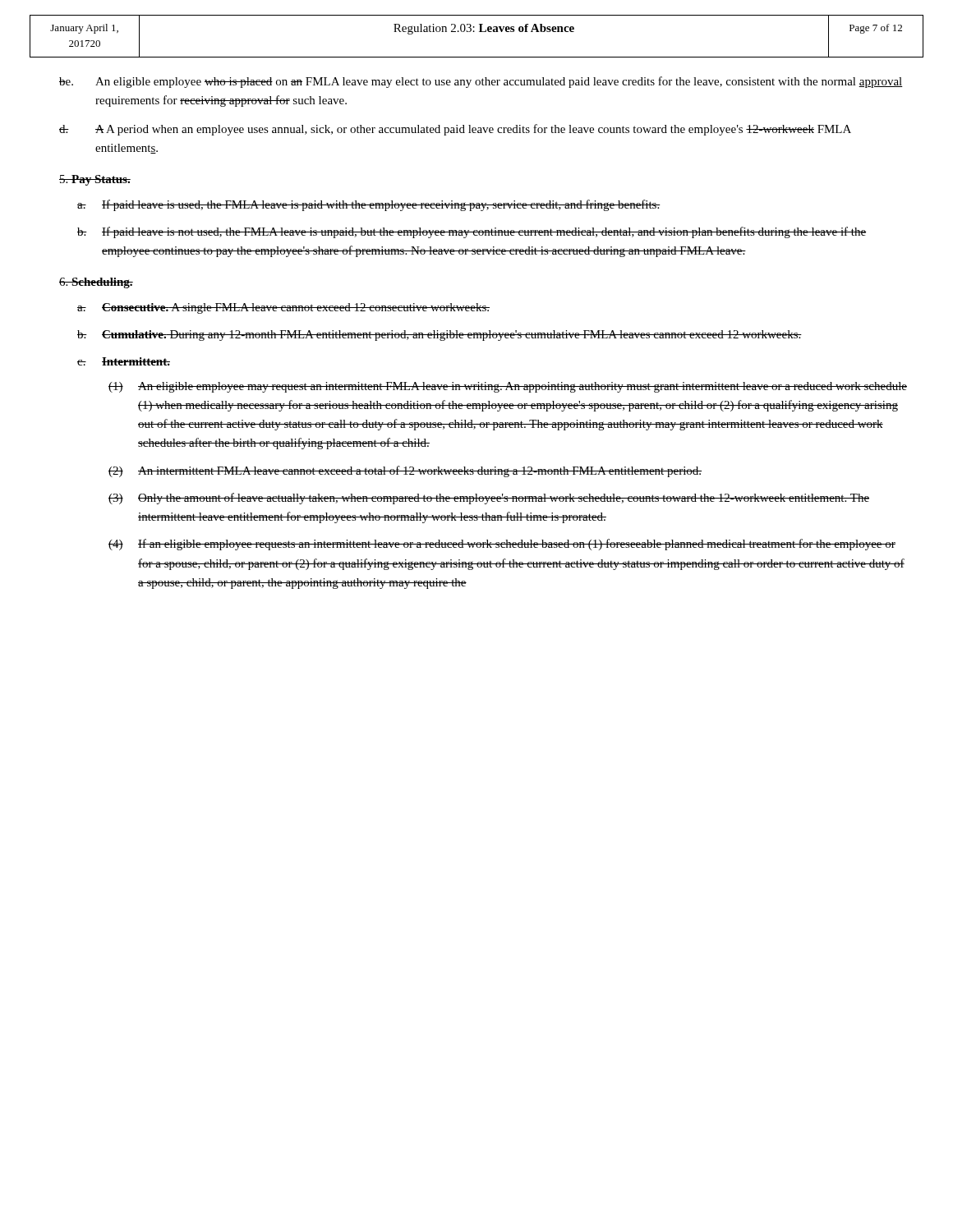The image size is (953, 1232).
Task: Select the region starting "(4) If an eligible"
Action: pos(509,564)
